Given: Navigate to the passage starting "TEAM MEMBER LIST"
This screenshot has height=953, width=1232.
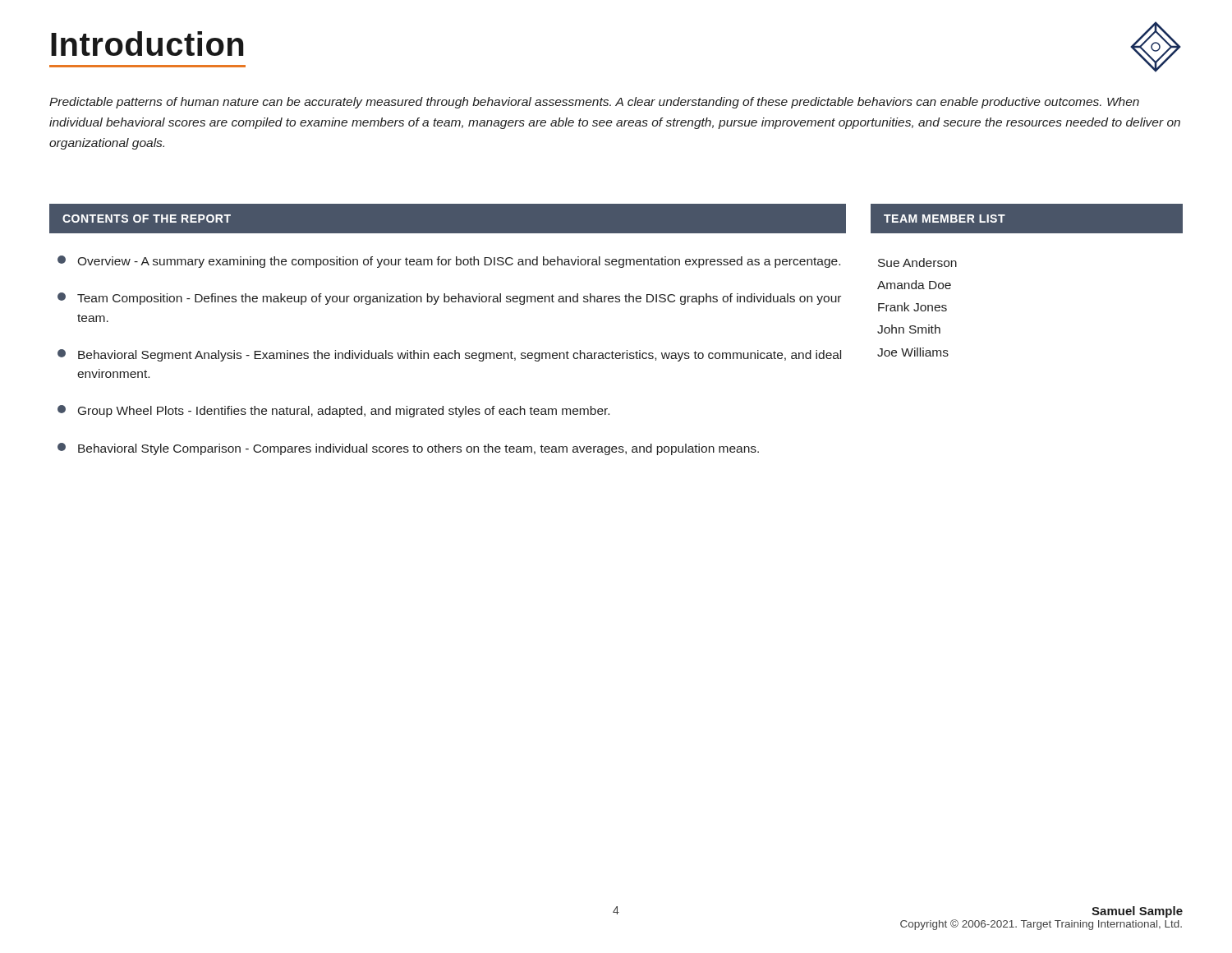Looking at the screenshot, I should [945, 219].
